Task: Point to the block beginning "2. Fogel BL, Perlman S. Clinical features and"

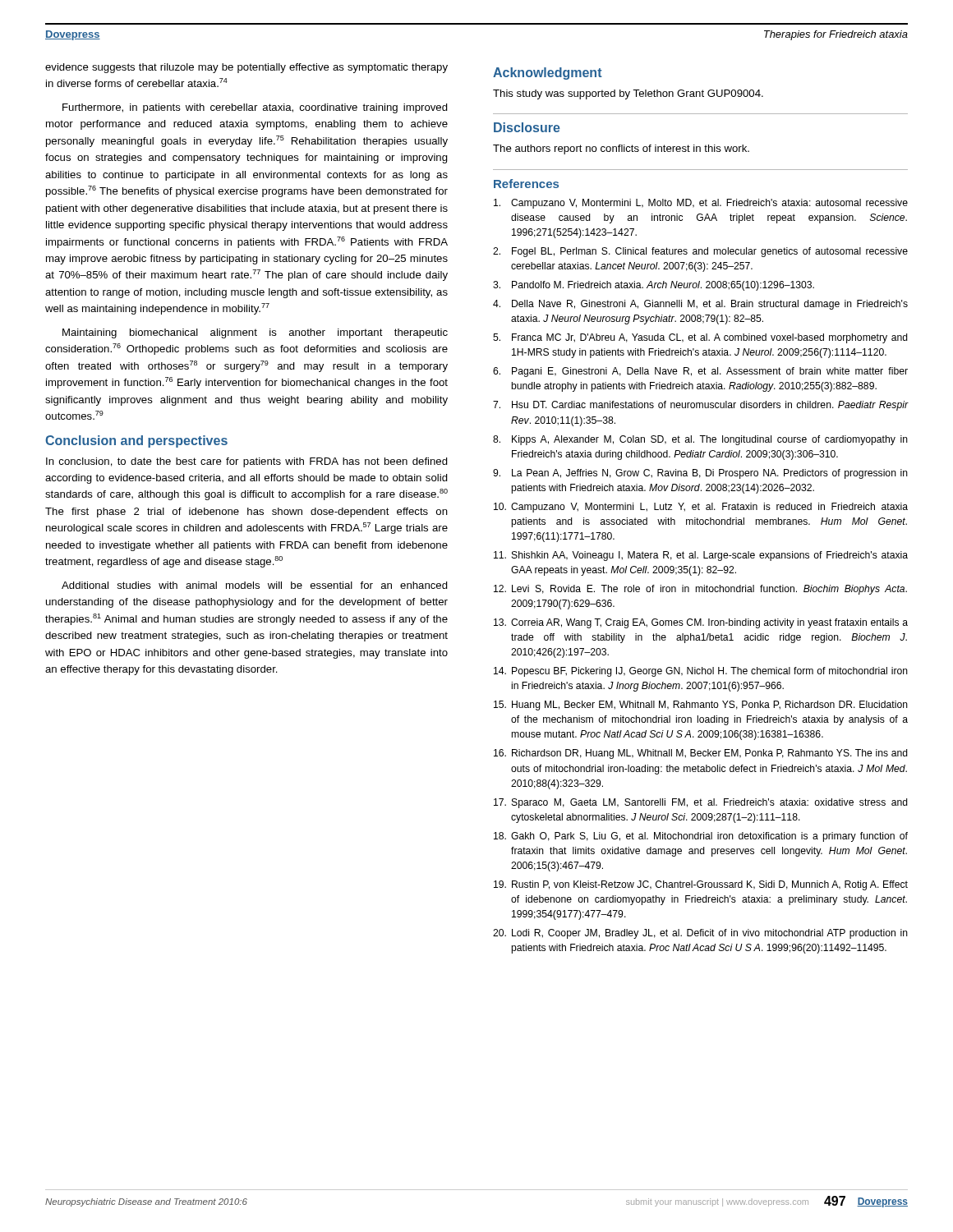Action: [x=700, y=259]
